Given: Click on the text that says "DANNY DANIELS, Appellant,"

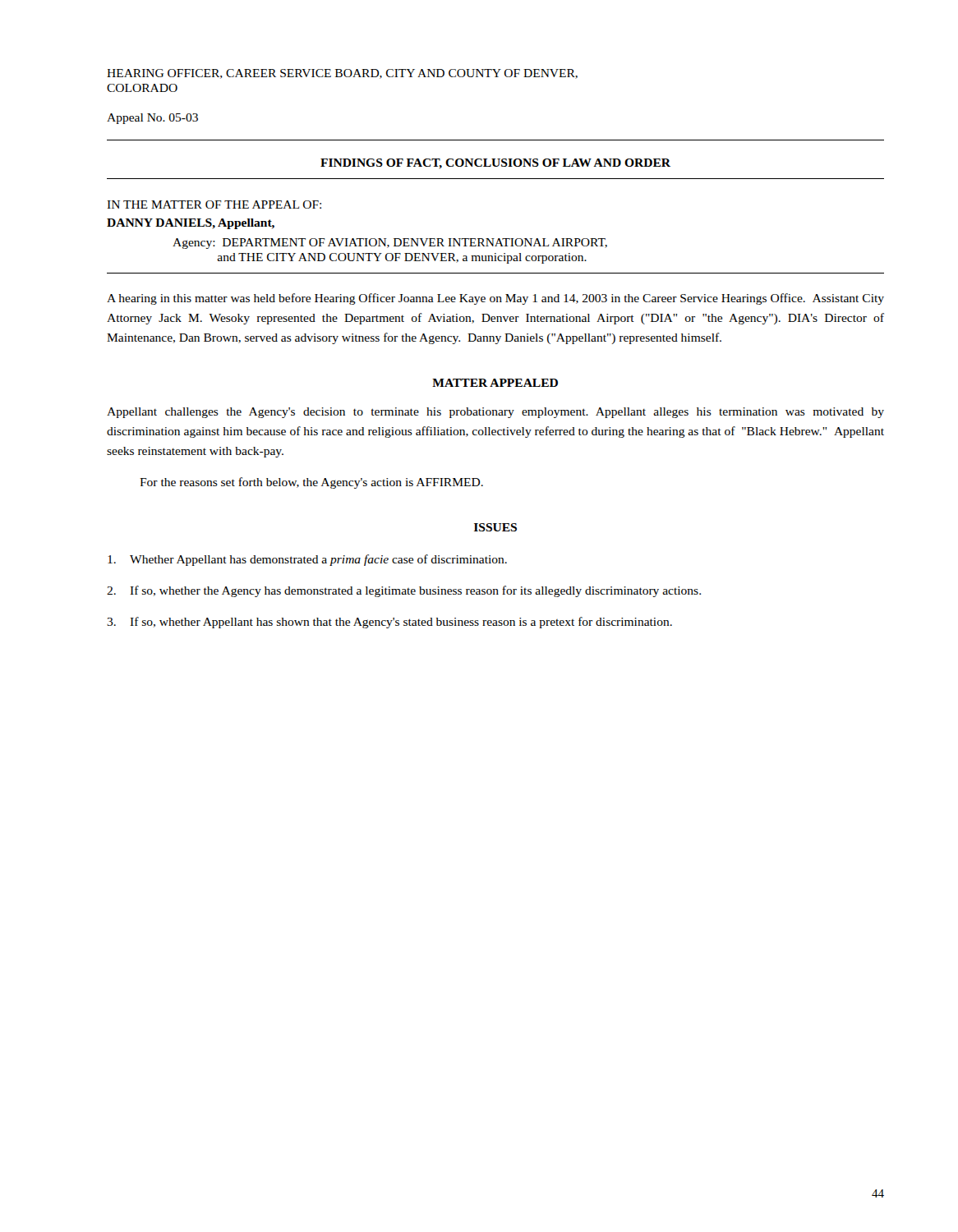Looking at the screenshot, I should 191,222.
